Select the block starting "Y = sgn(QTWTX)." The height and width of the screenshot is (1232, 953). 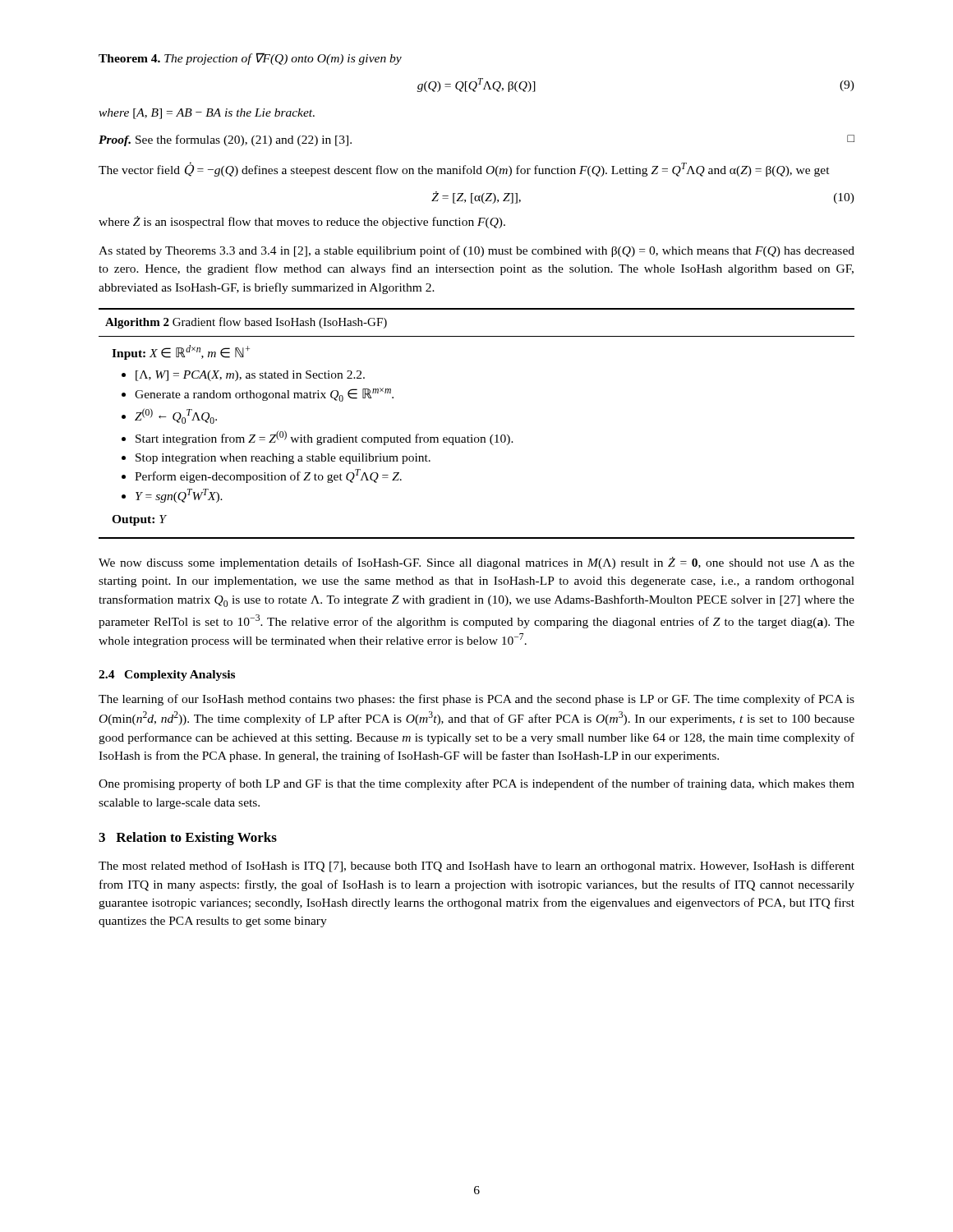pos(179,495)
